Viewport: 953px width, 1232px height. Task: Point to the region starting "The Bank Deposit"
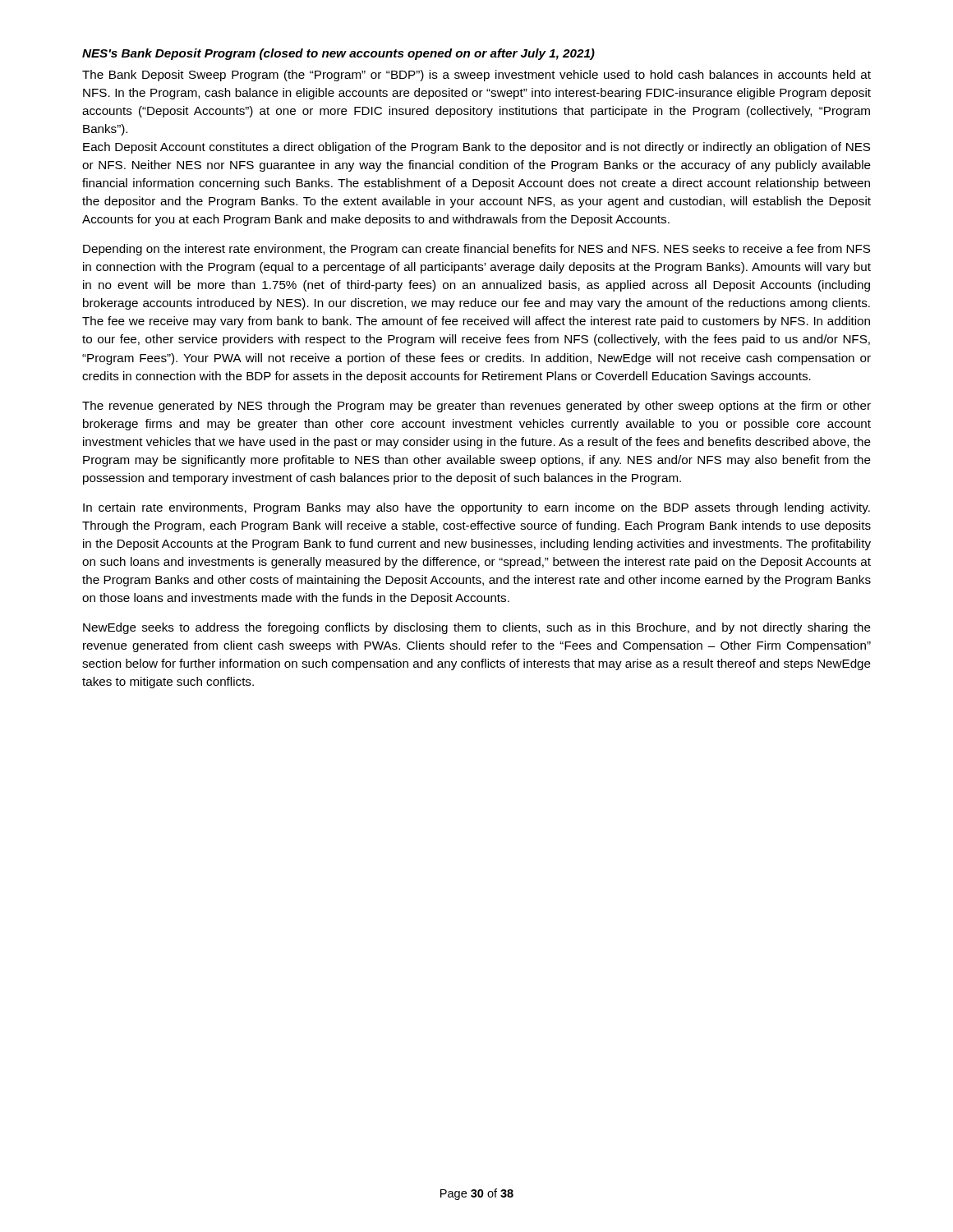[476, 147]
